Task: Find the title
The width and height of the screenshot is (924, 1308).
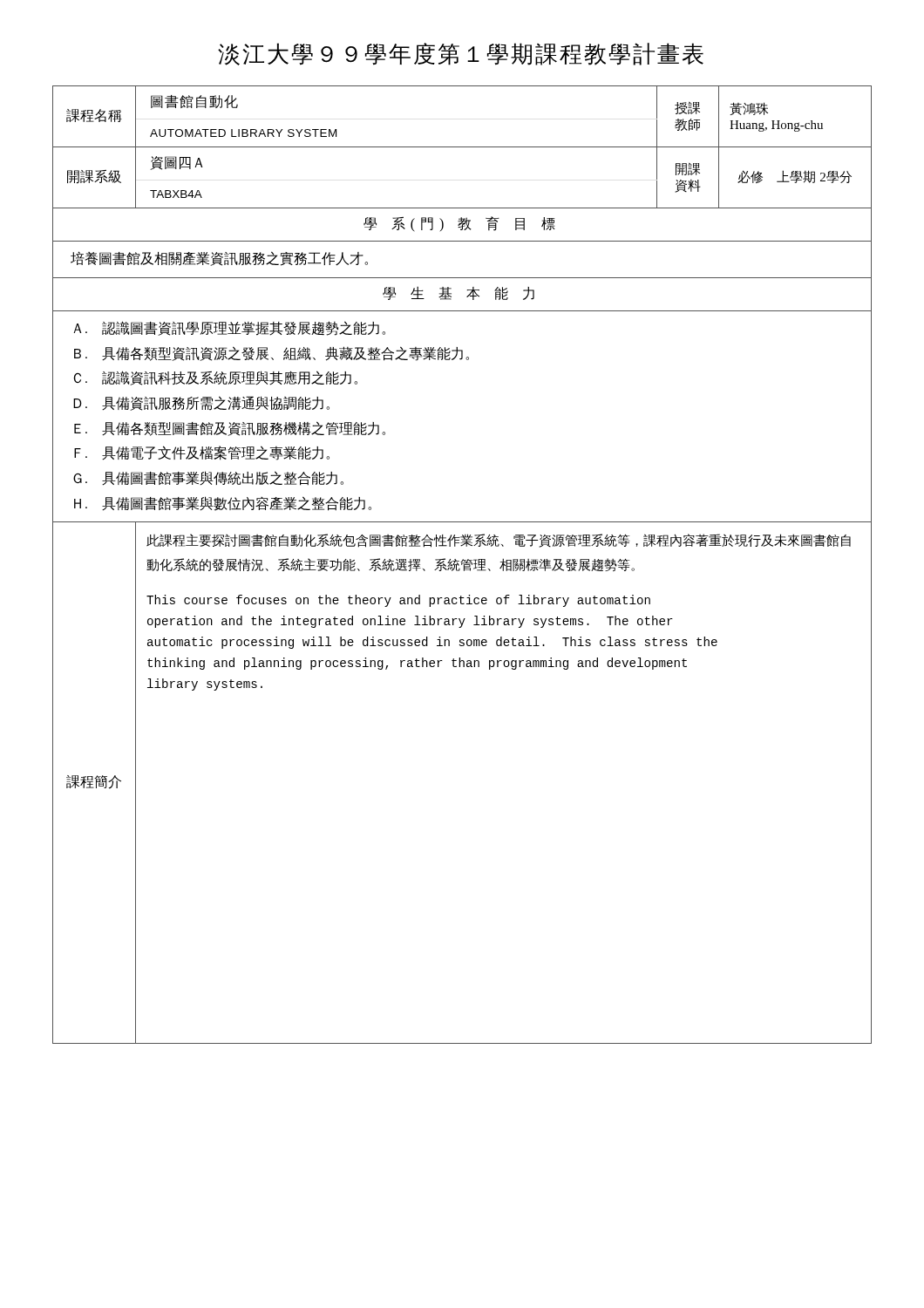Action: click(x=462, y=54)
